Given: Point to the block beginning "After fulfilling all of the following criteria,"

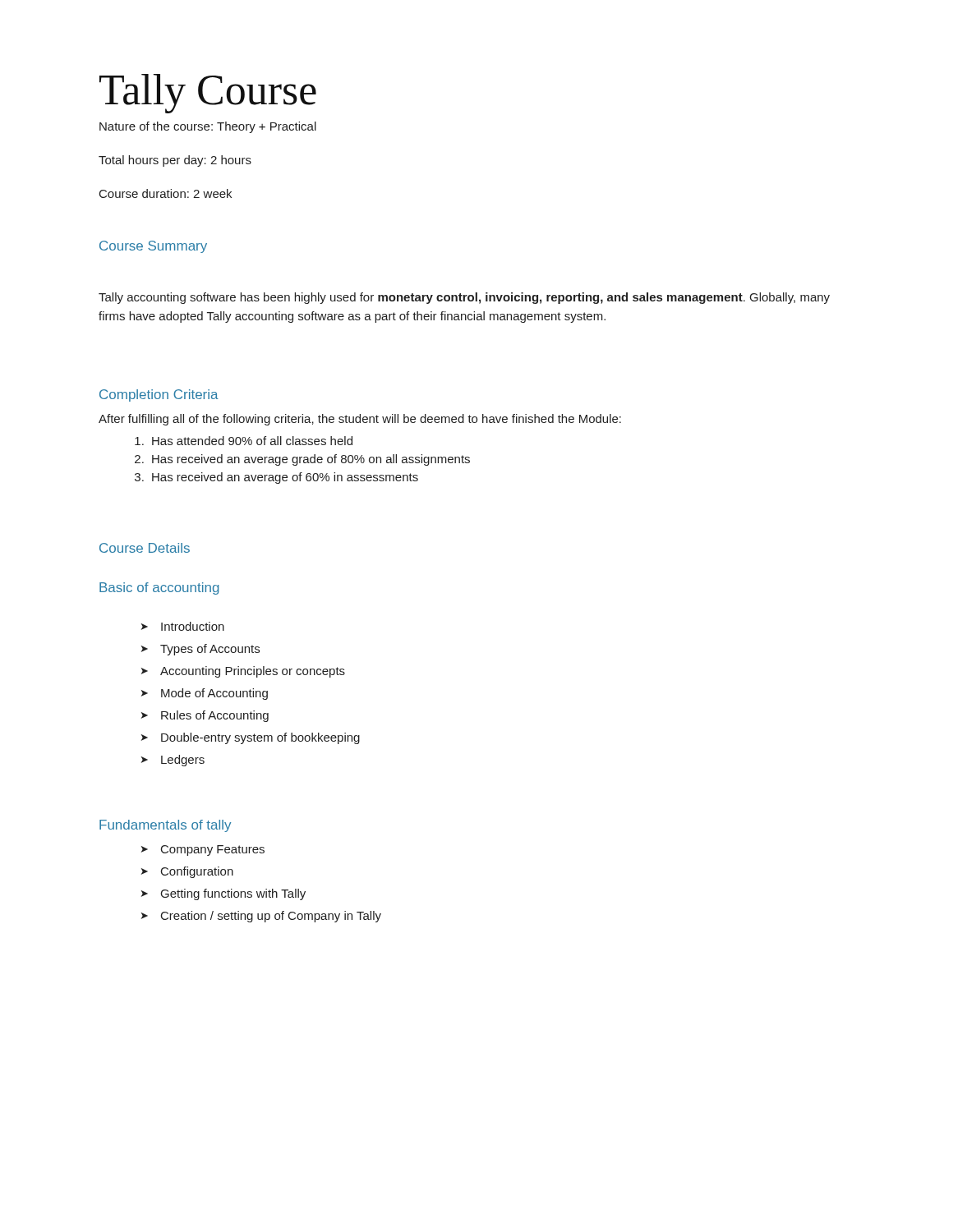Looking at the screenshot, I should click(360, 418).
